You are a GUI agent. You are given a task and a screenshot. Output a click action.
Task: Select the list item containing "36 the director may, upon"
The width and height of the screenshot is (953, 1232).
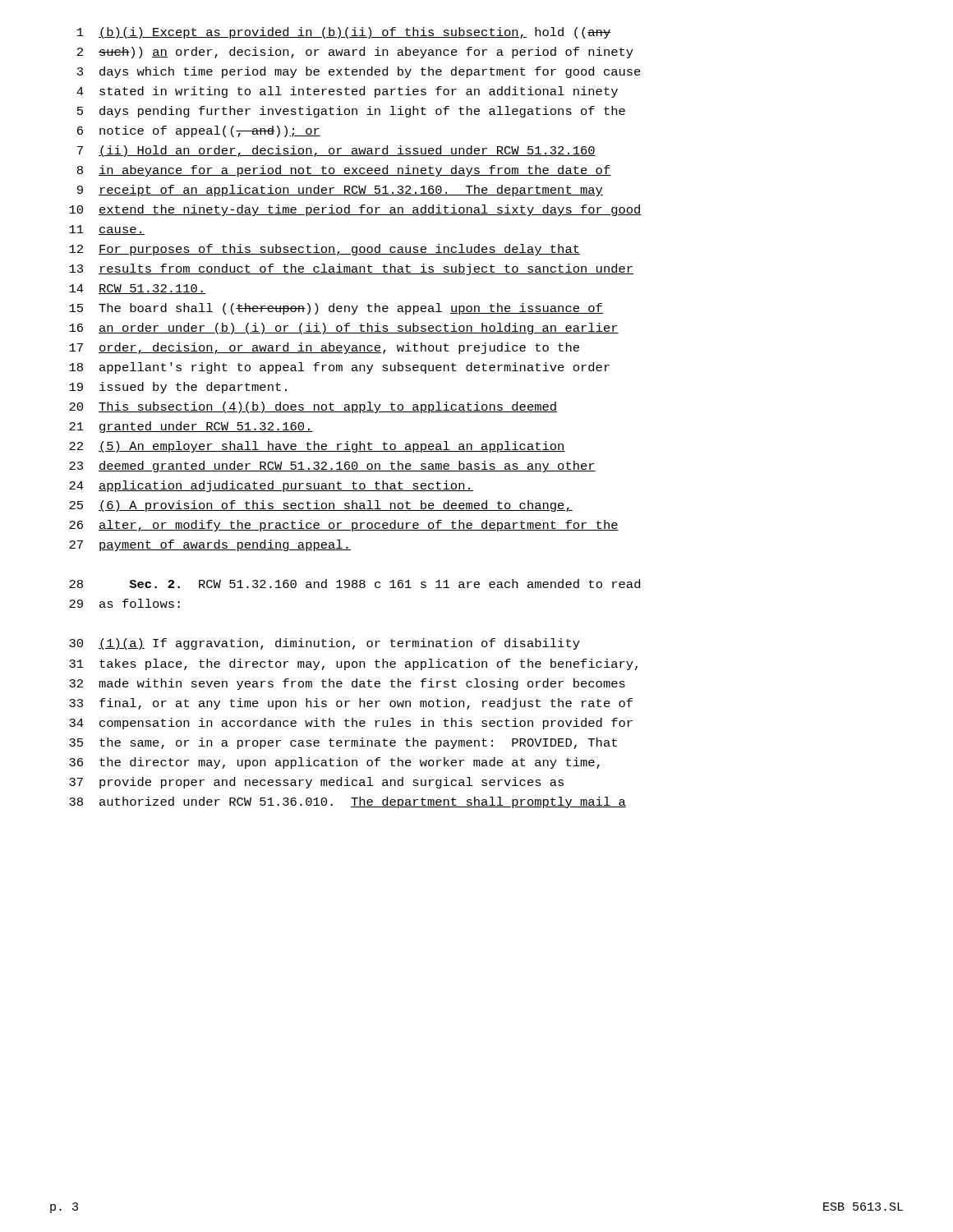point(326,763)
